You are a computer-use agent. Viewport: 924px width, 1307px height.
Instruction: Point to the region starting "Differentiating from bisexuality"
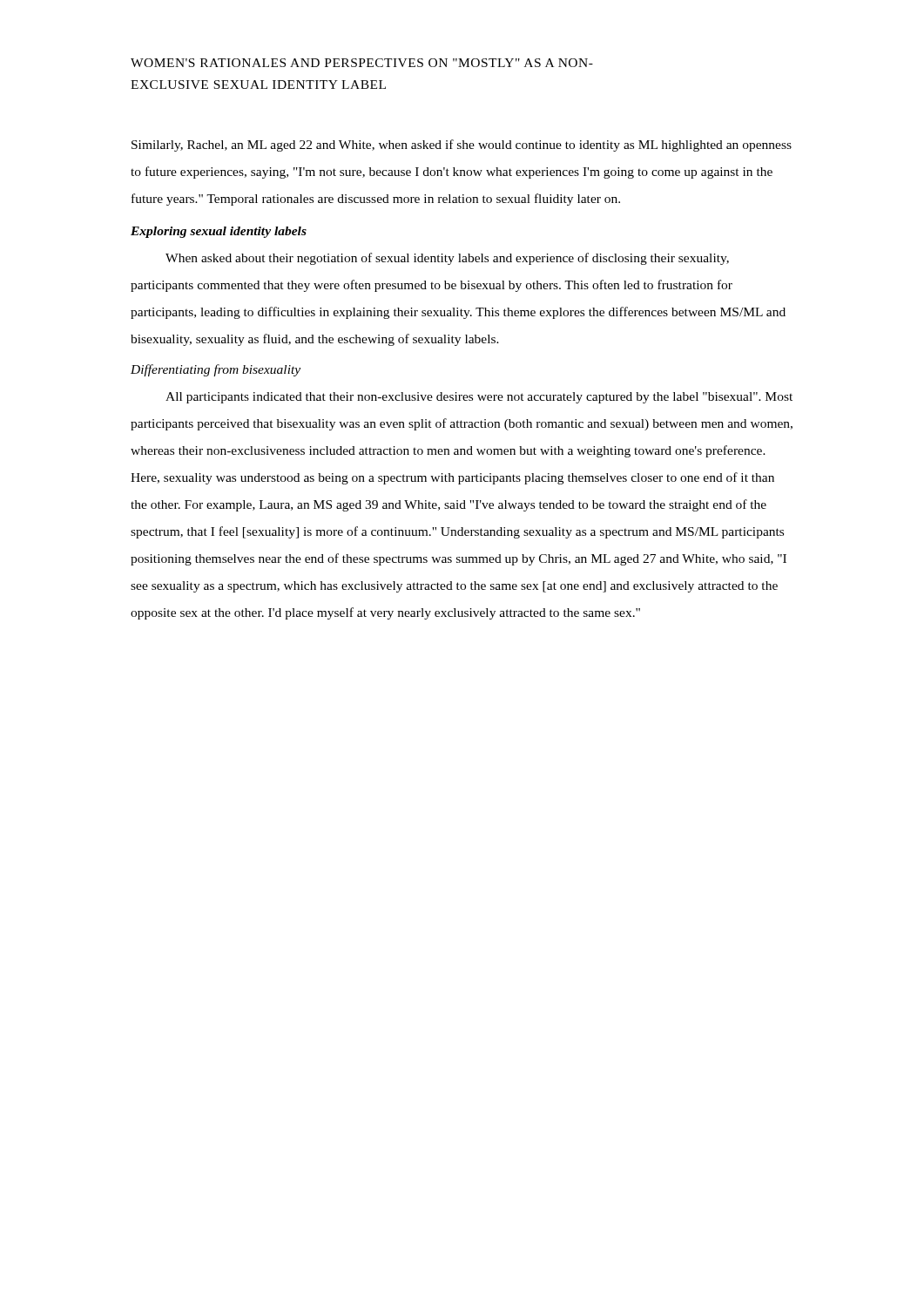pos(216,369)
